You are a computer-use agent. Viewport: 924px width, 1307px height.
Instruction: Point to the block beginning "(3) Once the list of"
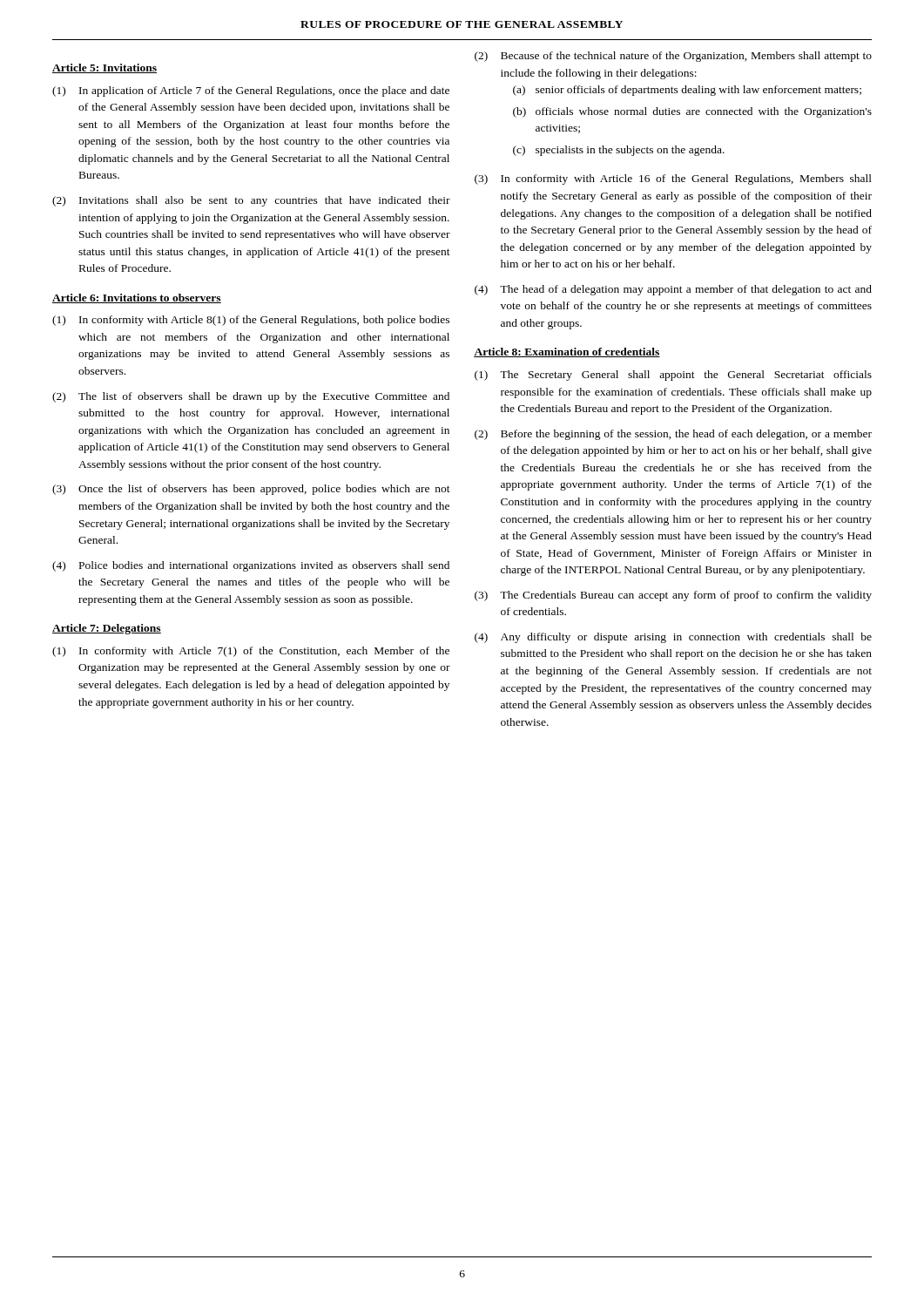251,515
